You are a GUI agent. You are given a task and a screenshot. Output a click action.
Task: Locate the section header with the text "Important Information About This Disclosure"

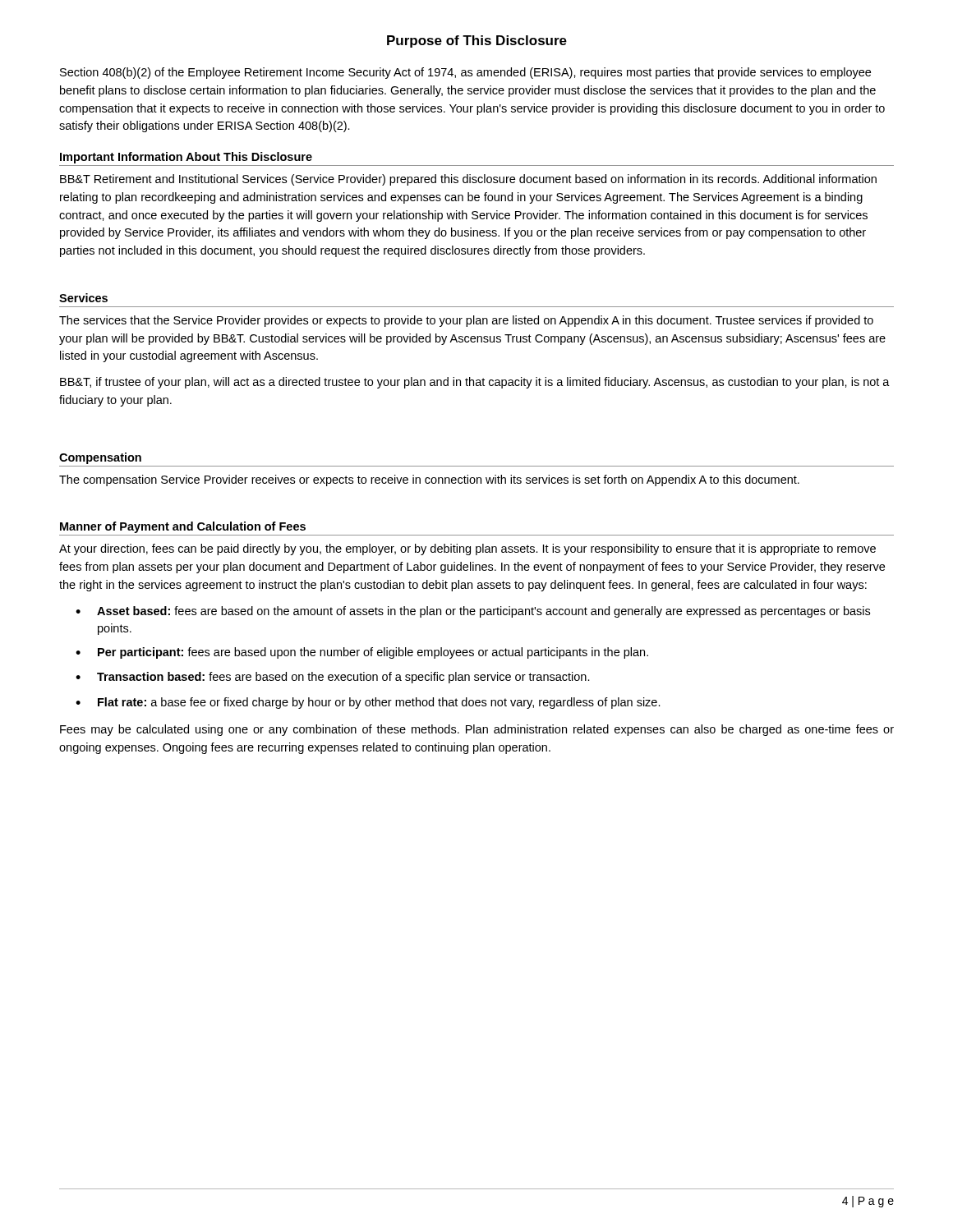[186, 157]
